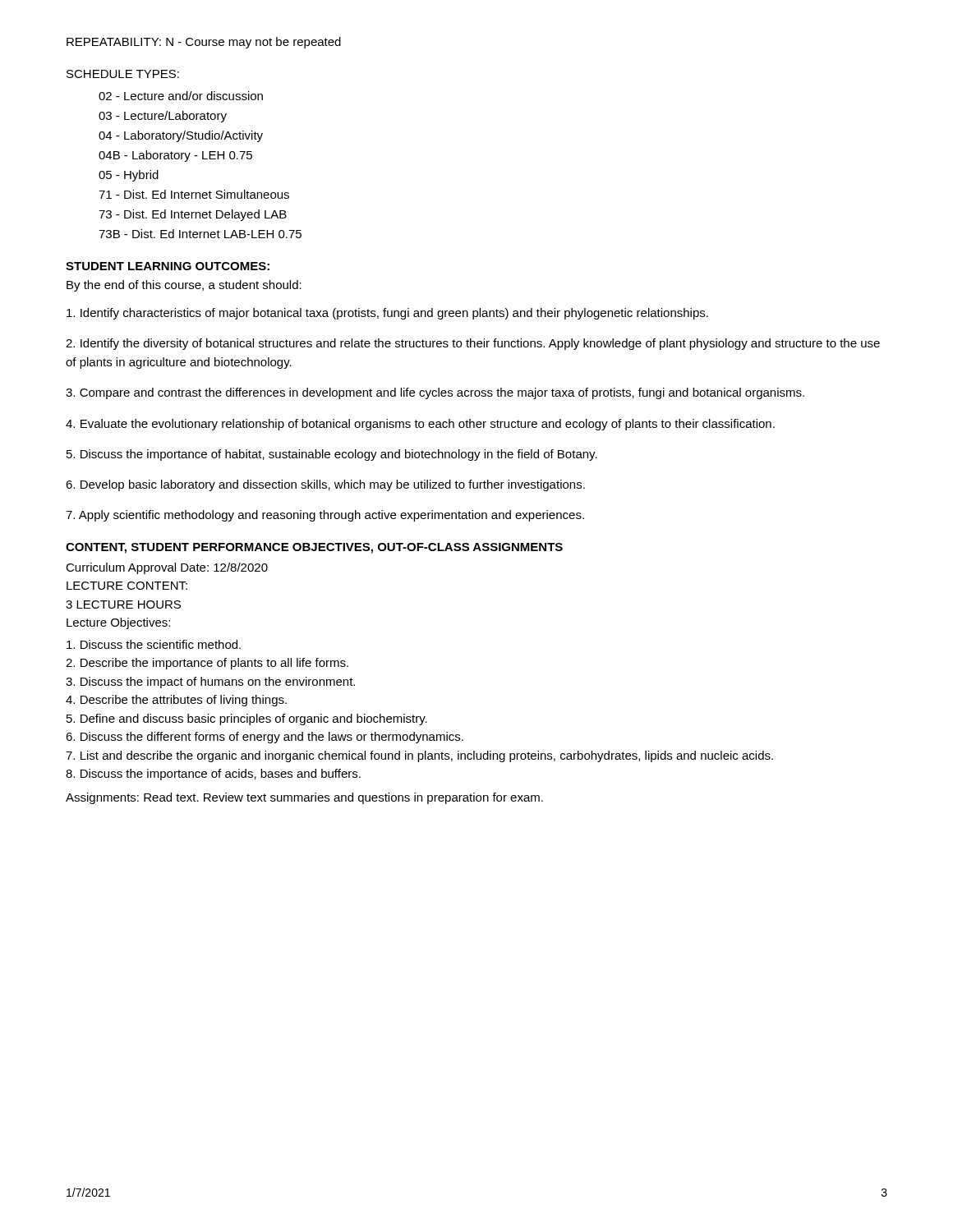Select the text block with the text "Apply scientific methodology and reasoning through"
This screenshot has height=1232, width=953.
click(325, 515)
